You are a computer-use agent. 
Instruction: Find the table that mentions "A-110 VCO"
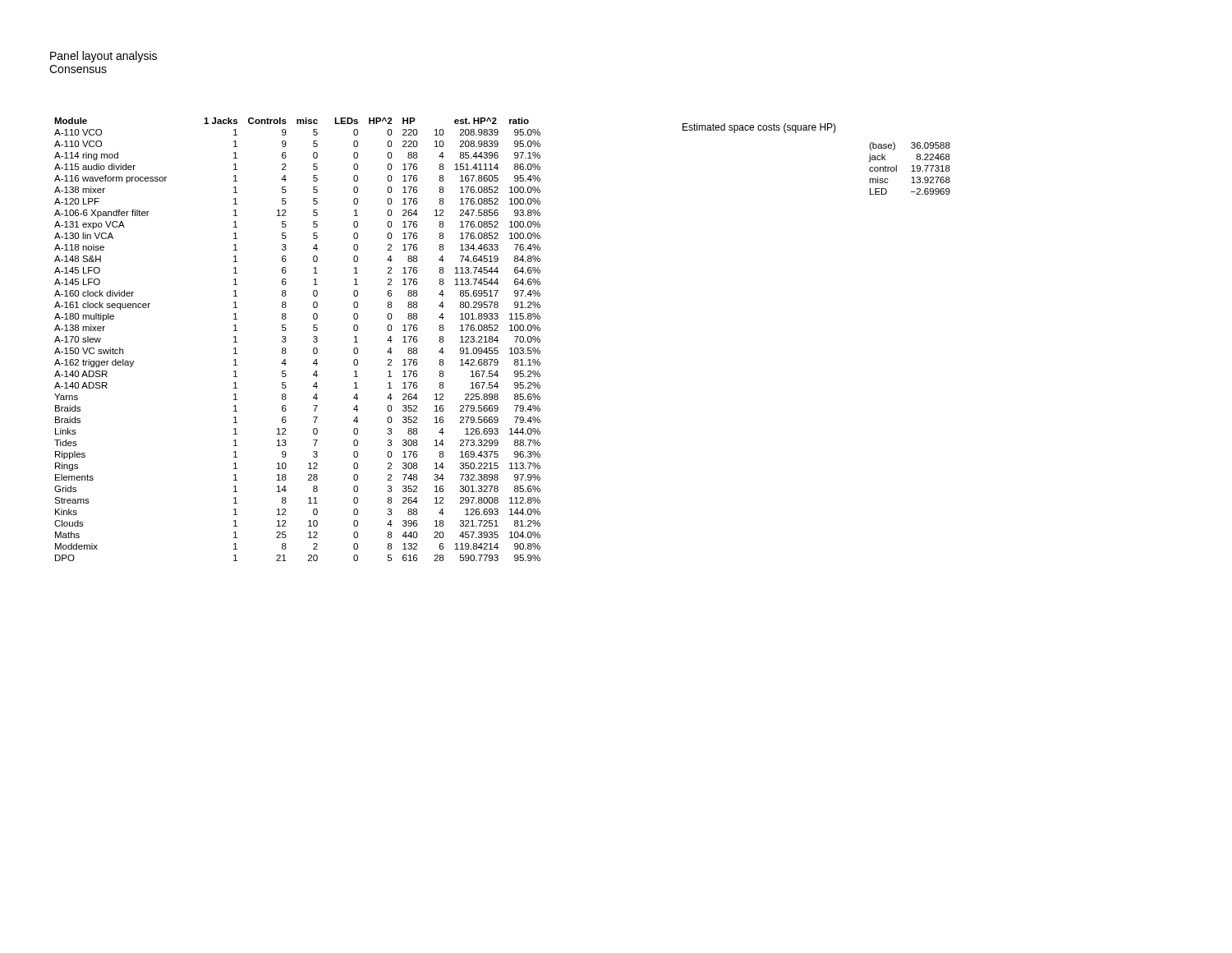(297, 339)
